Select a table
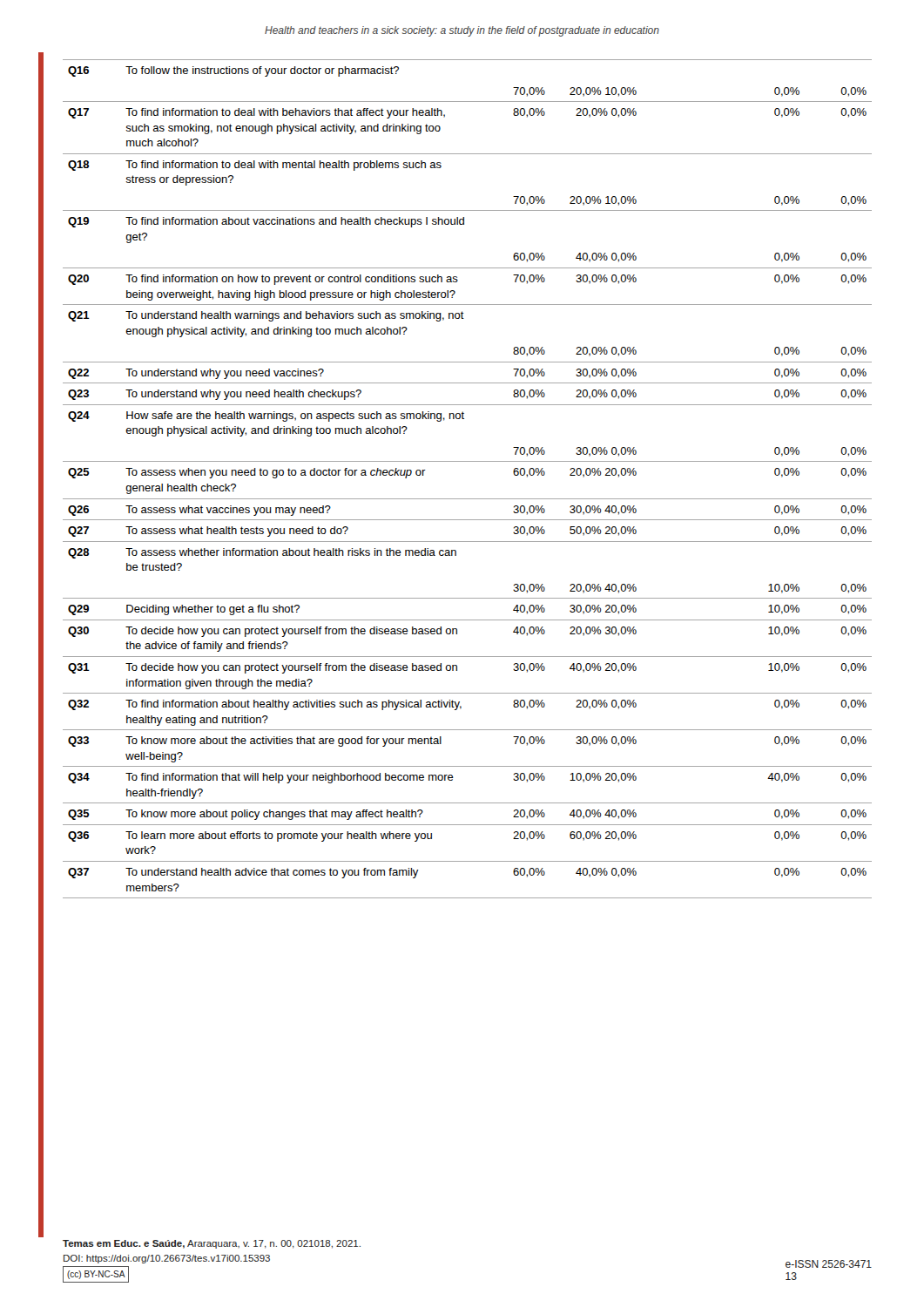The width and height of the screenshot is (924, 1307). pos(467,479)
